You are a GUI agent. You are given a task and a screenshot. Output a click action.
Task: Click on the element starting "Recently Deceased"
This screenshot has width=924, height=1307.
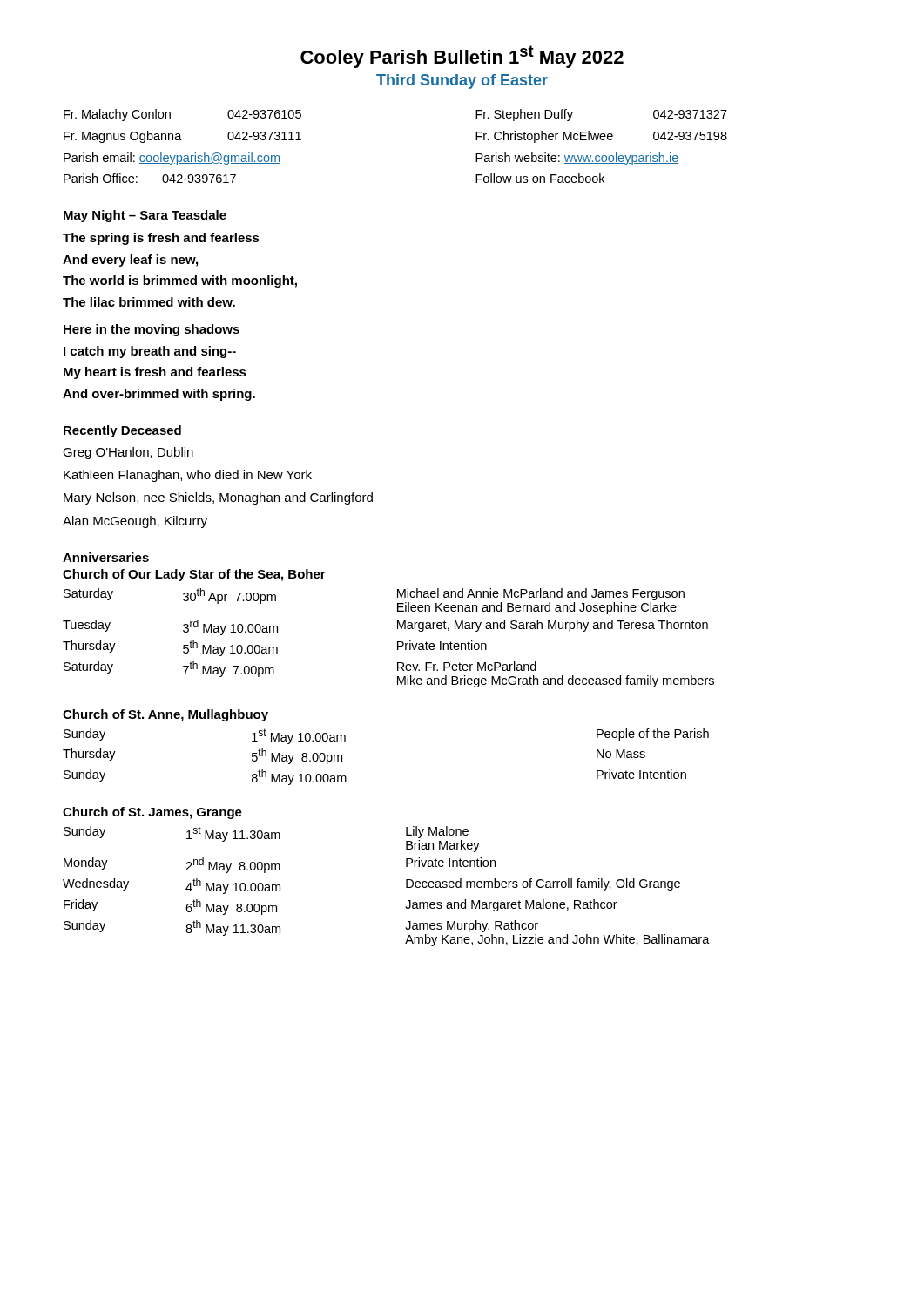point(122,430)
